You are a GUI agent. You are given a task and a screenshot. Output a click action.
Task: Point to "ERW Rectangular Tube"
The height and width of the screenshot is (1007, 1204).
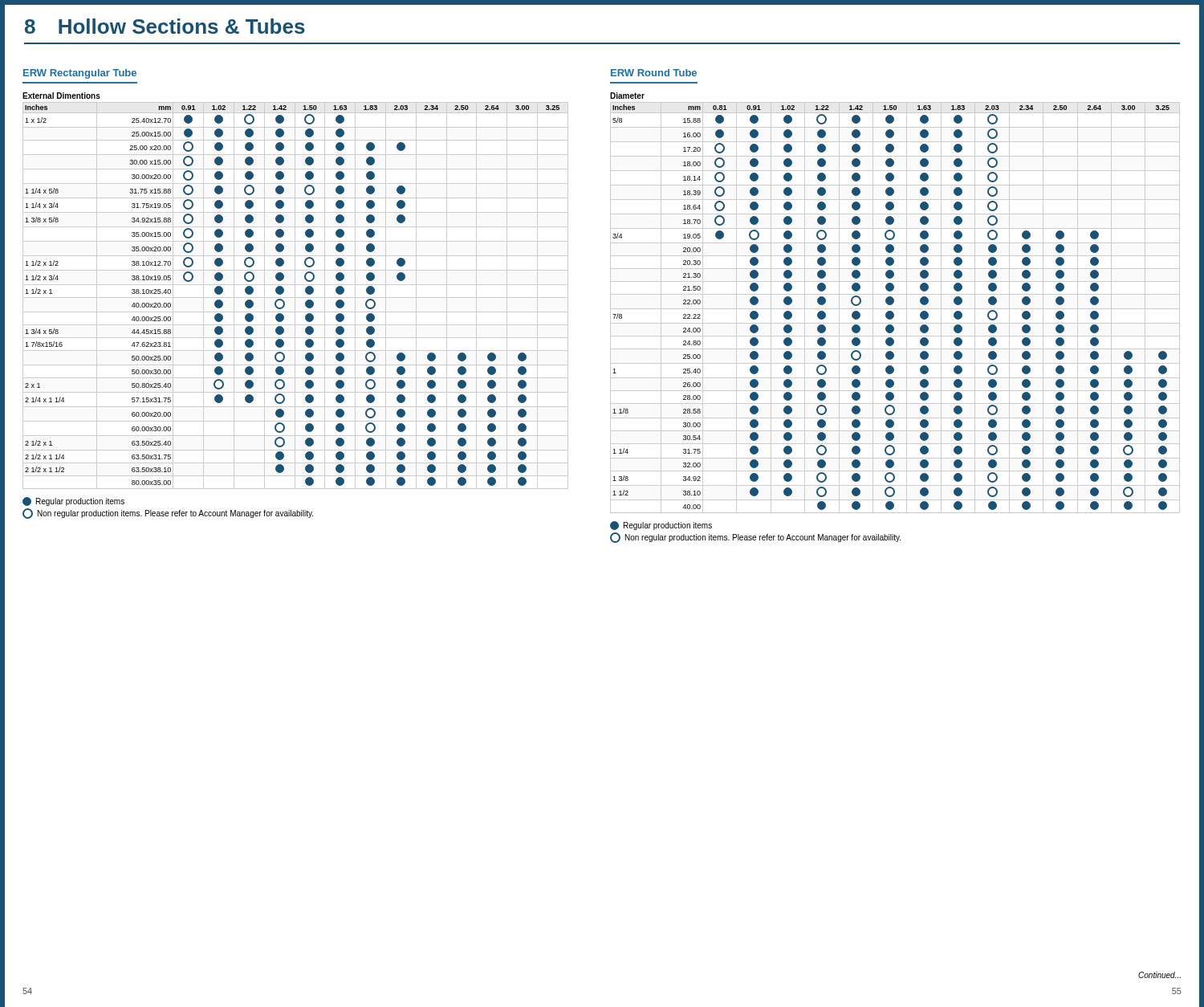(80, 74)
